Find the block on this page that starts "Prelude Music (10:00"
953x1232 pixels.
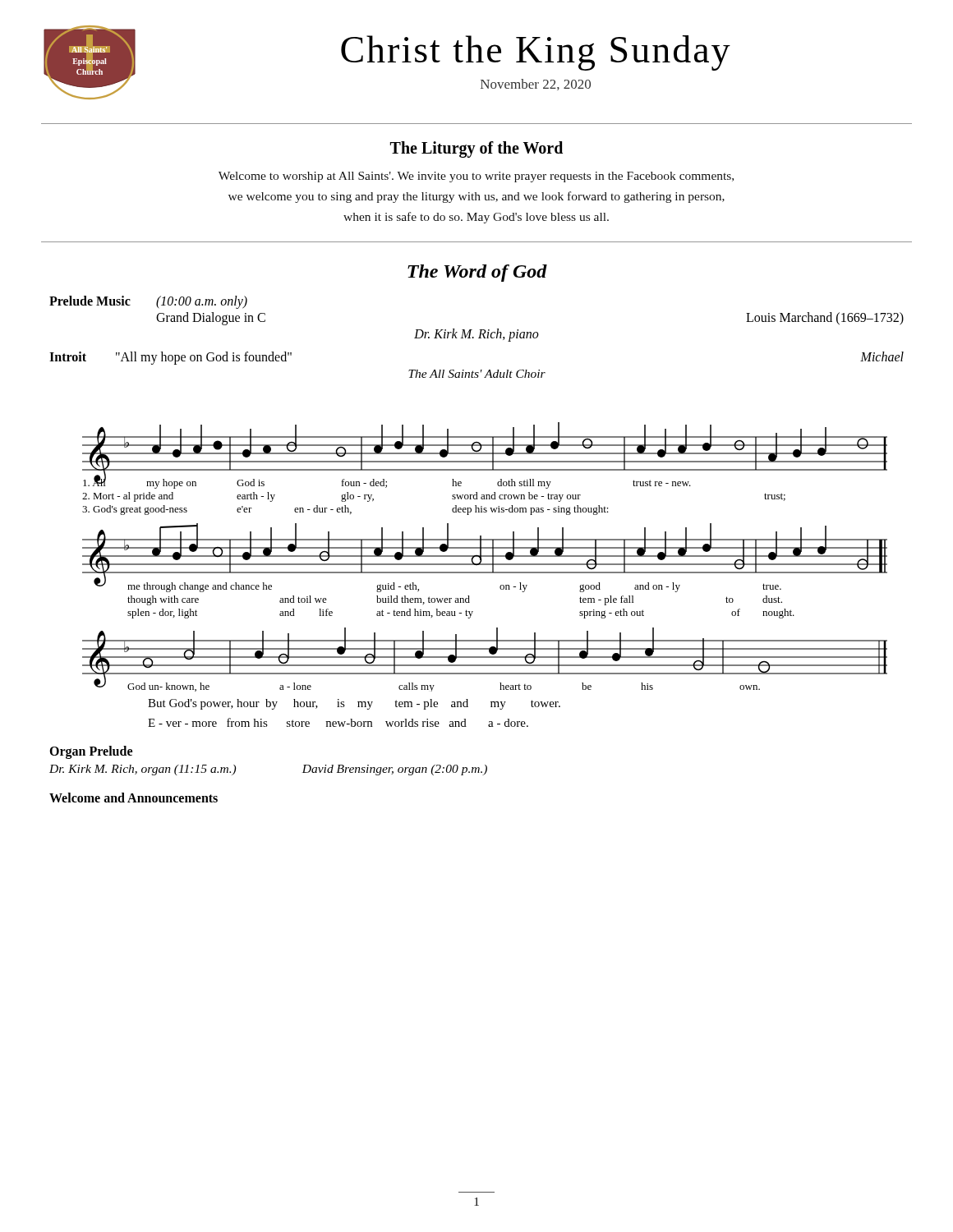(x=476, y=318)
